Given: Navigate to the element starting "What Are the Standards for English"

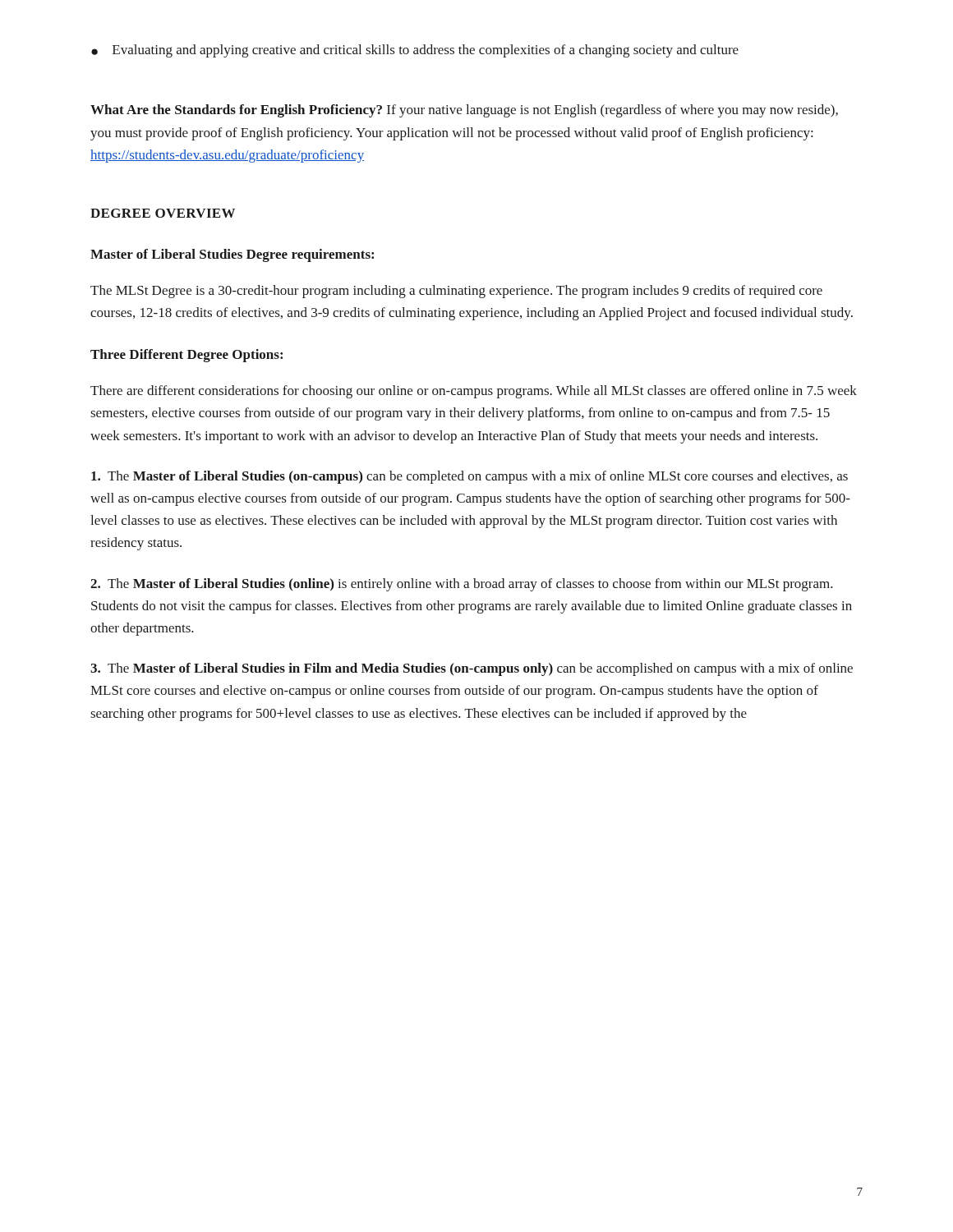Looking at the screenshot, I should click(x=464, y=132).
